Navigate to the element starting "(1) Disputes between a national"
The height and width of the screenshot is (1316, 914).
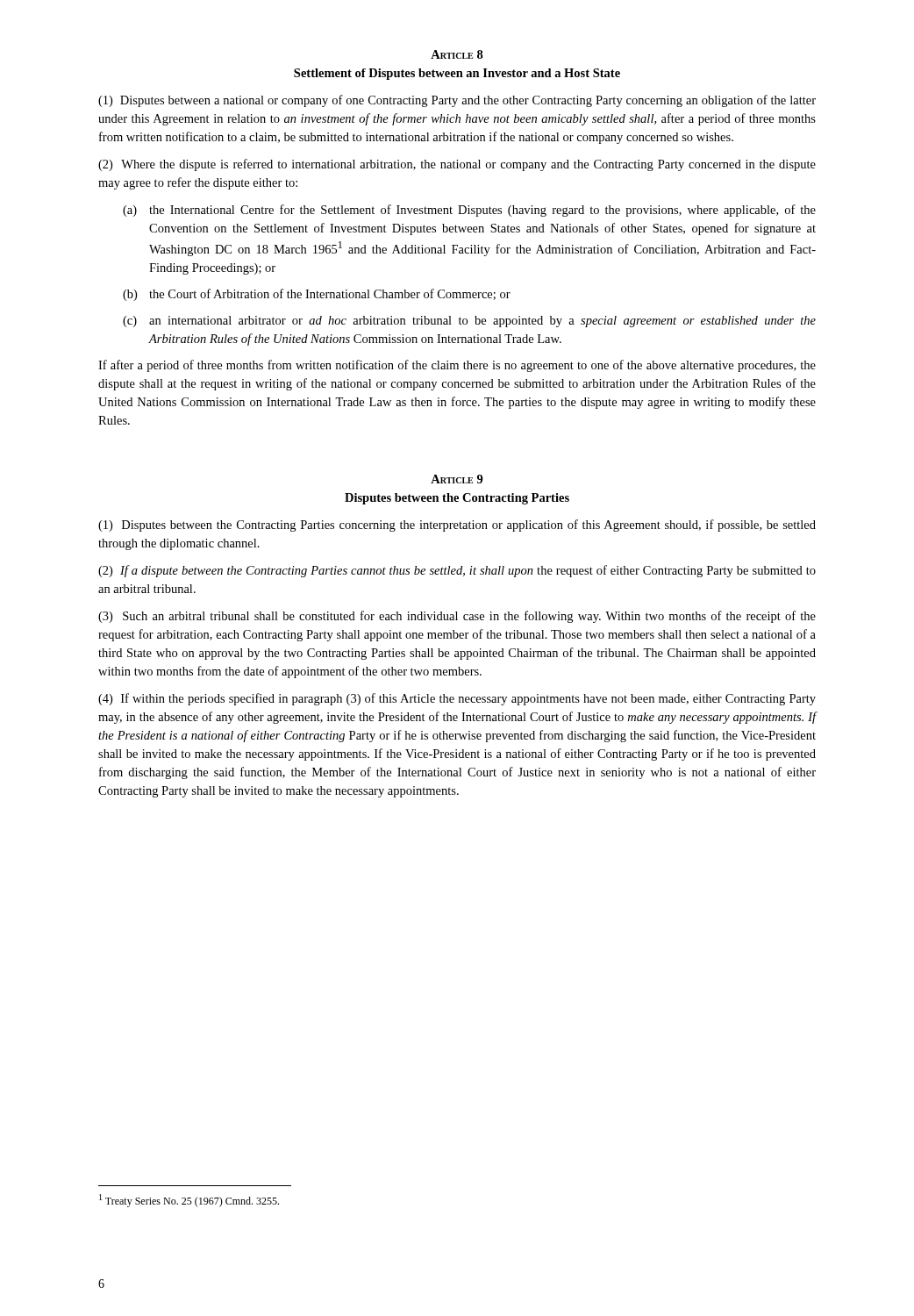[x=457, y=119]
